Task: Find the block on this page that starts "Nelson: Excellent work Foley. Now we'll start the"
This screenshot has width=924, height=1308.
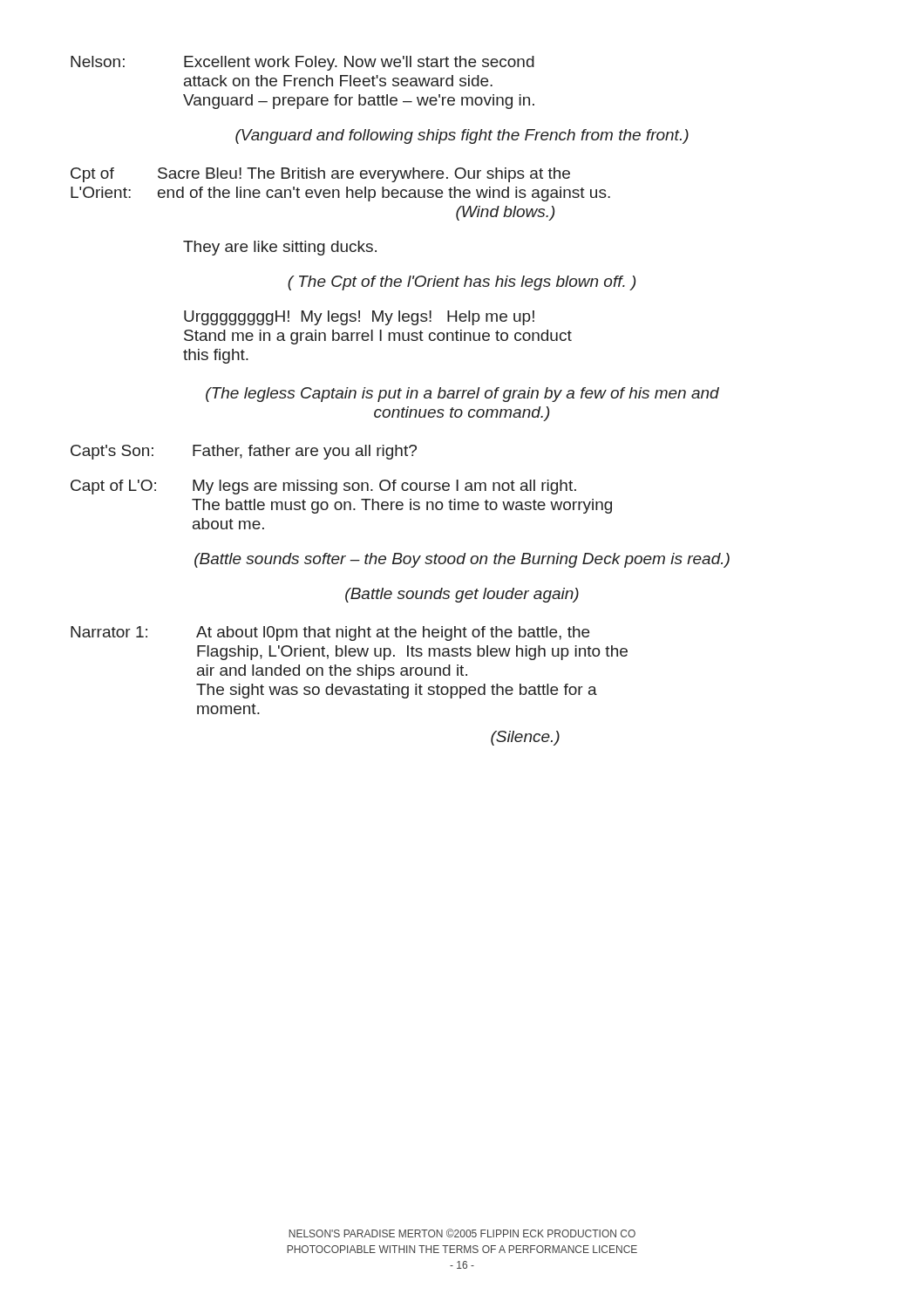Action: [462, 81]
